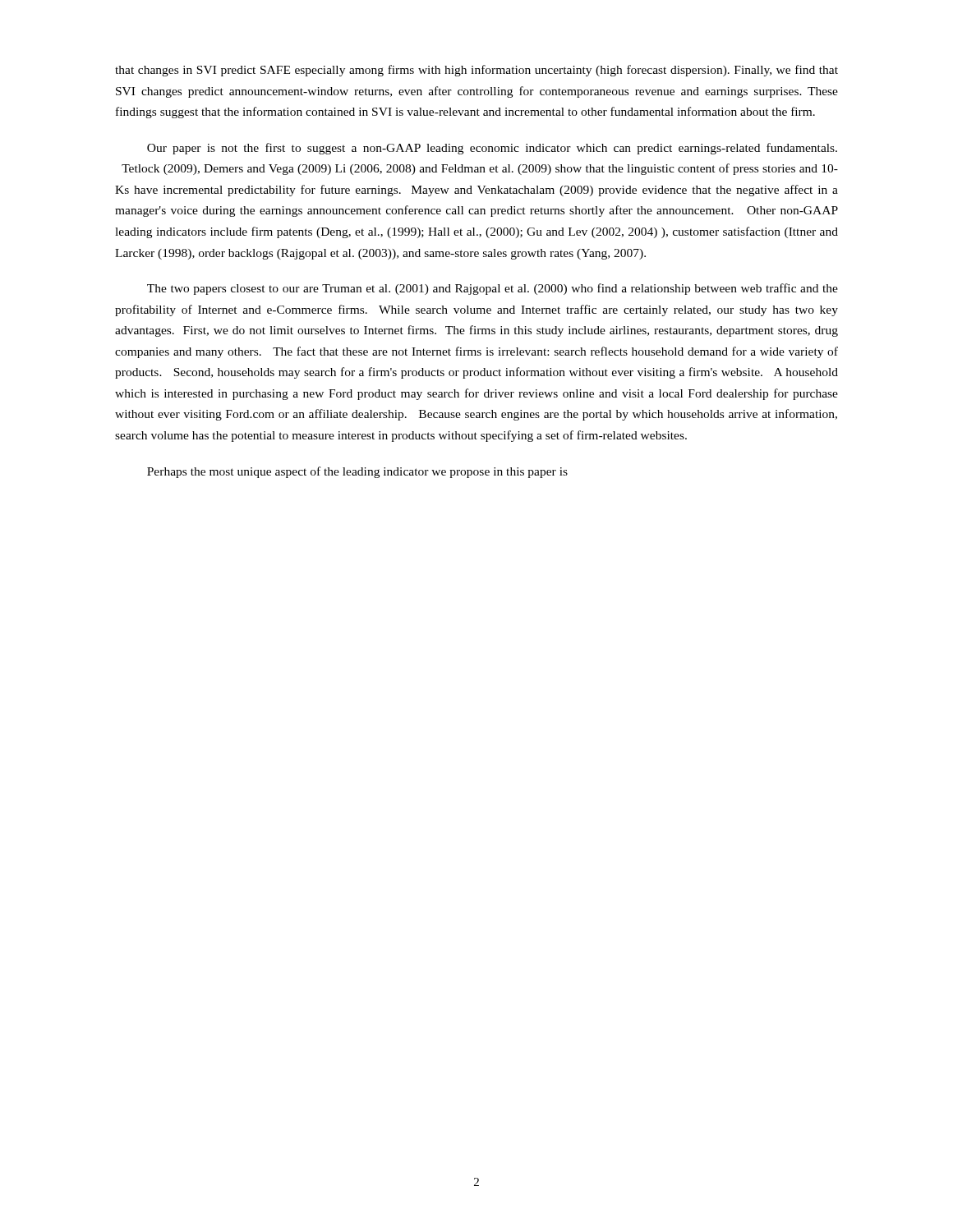Select the text block with the text "The two papers"
The width and height of the screenshot is (953, 1232).
(x=476, y=361)
